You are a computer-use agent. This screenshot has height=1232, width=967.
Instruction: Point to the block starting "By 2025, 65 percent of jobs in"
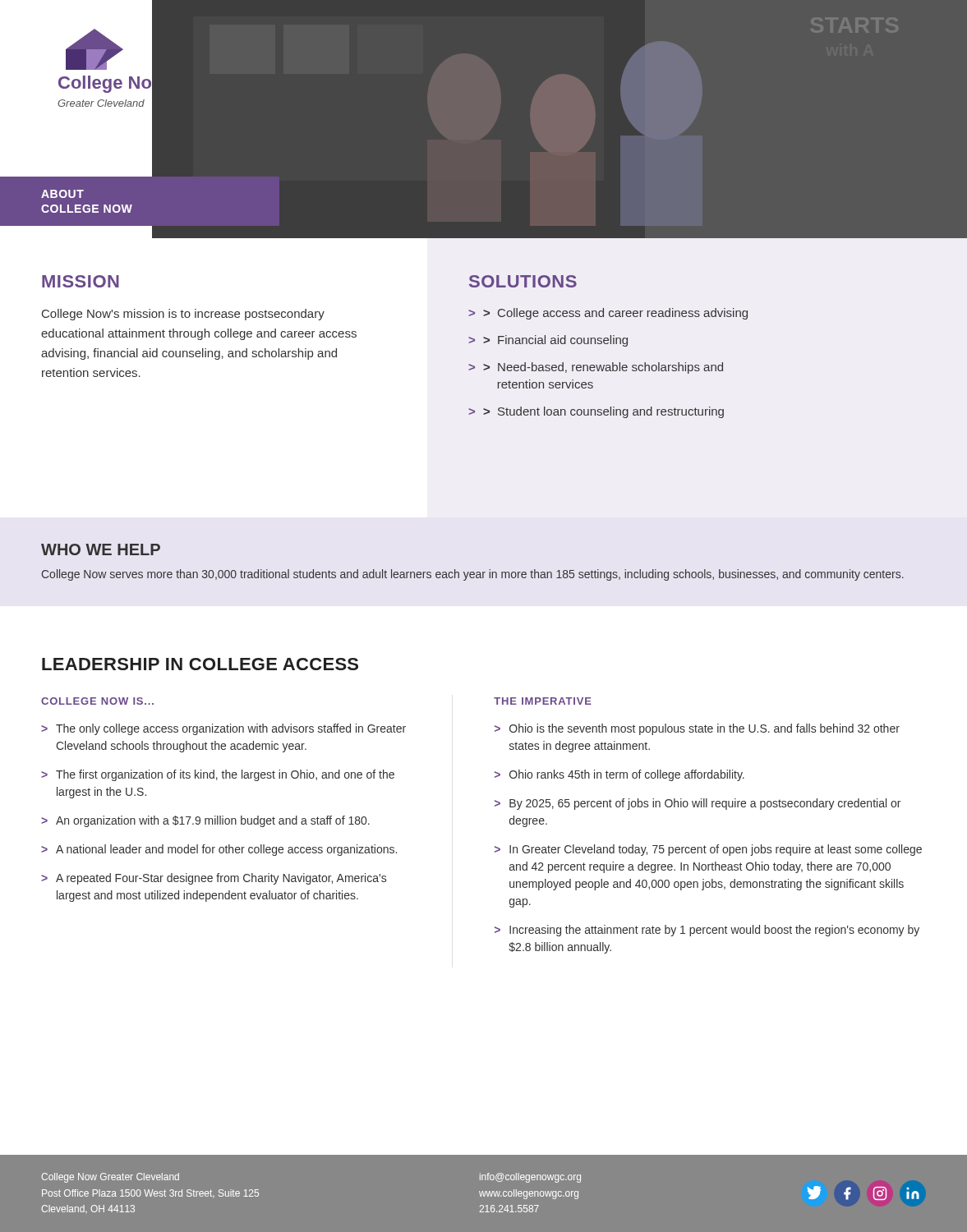tap(705, 812)
